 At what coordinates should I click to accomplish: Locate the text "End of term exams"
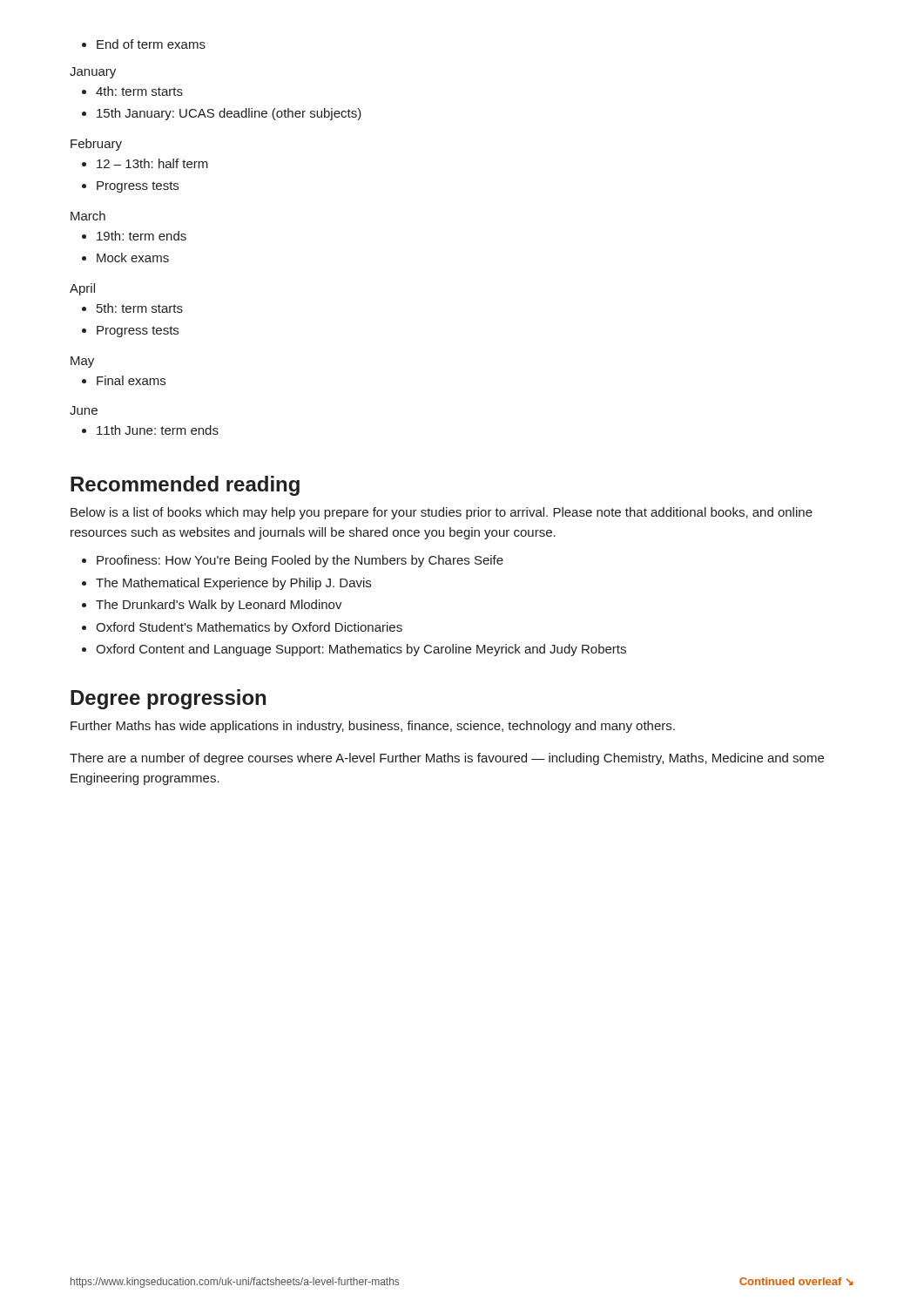pos(144,44)
